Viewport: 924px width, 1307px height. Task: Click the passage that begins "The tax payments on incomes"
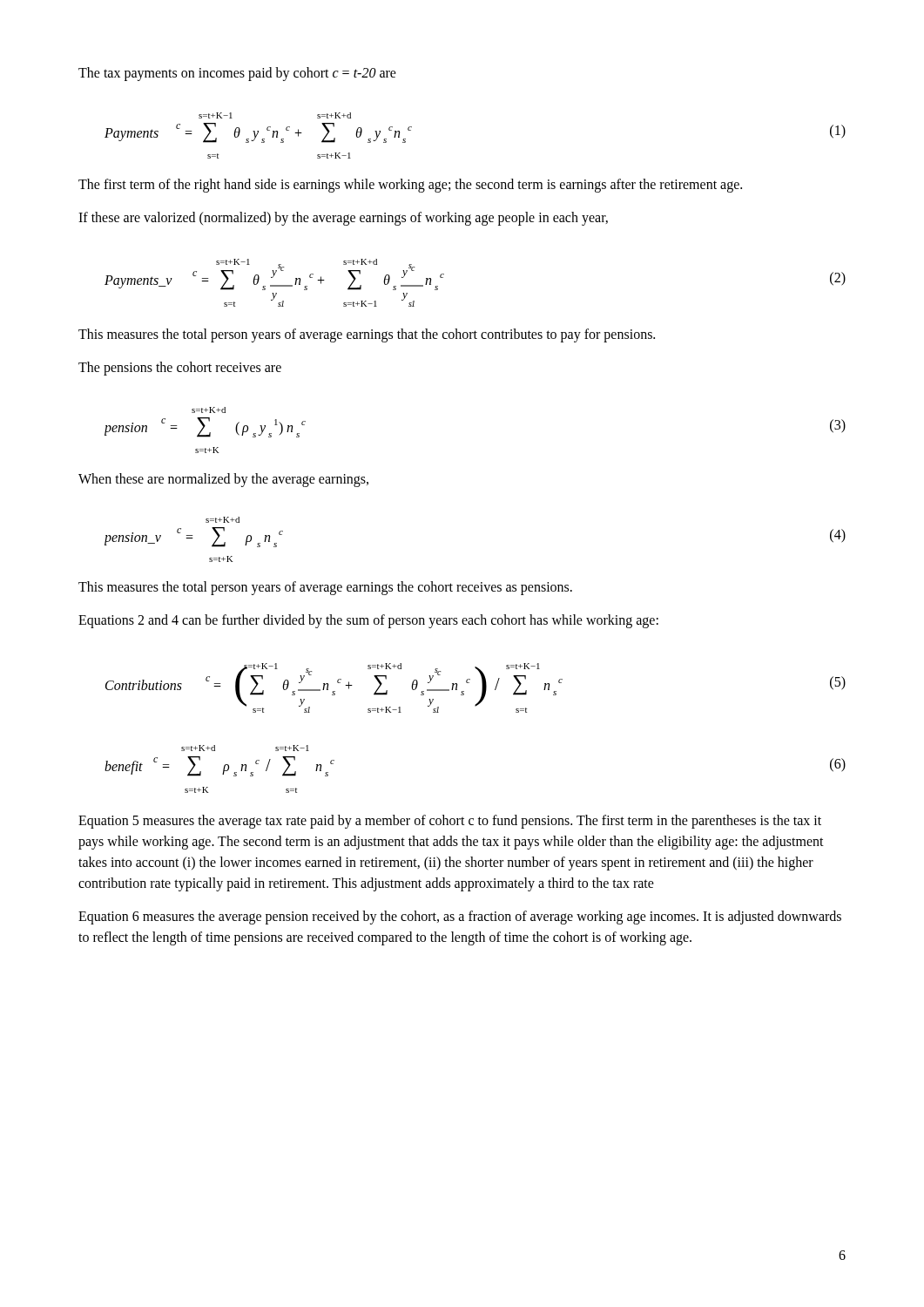click(237, 73)
